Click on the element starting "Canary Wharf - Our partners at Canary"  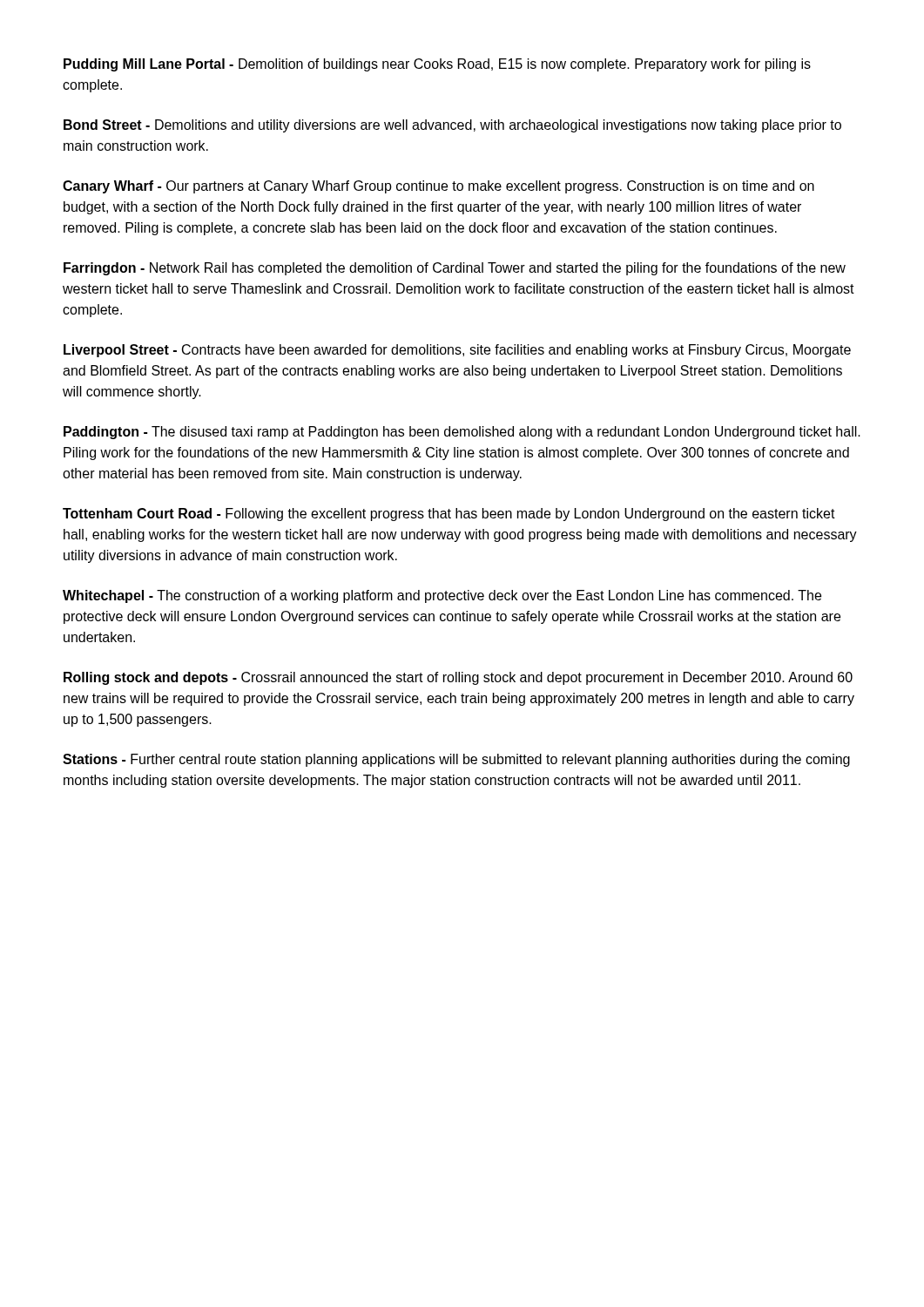[x=439, y=207]
